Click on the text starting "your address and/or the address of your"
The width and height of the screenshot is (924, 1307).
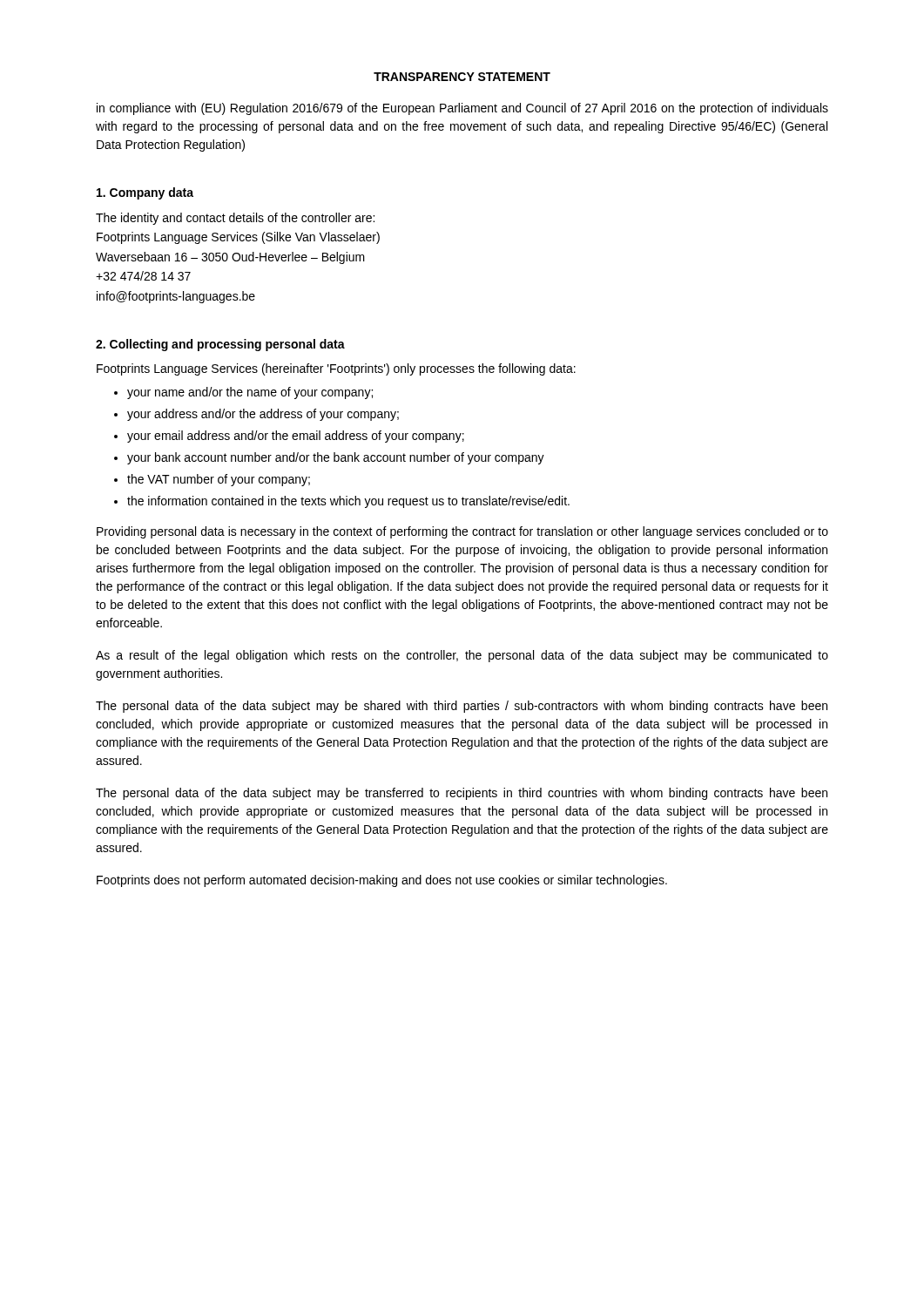[263, 414]
